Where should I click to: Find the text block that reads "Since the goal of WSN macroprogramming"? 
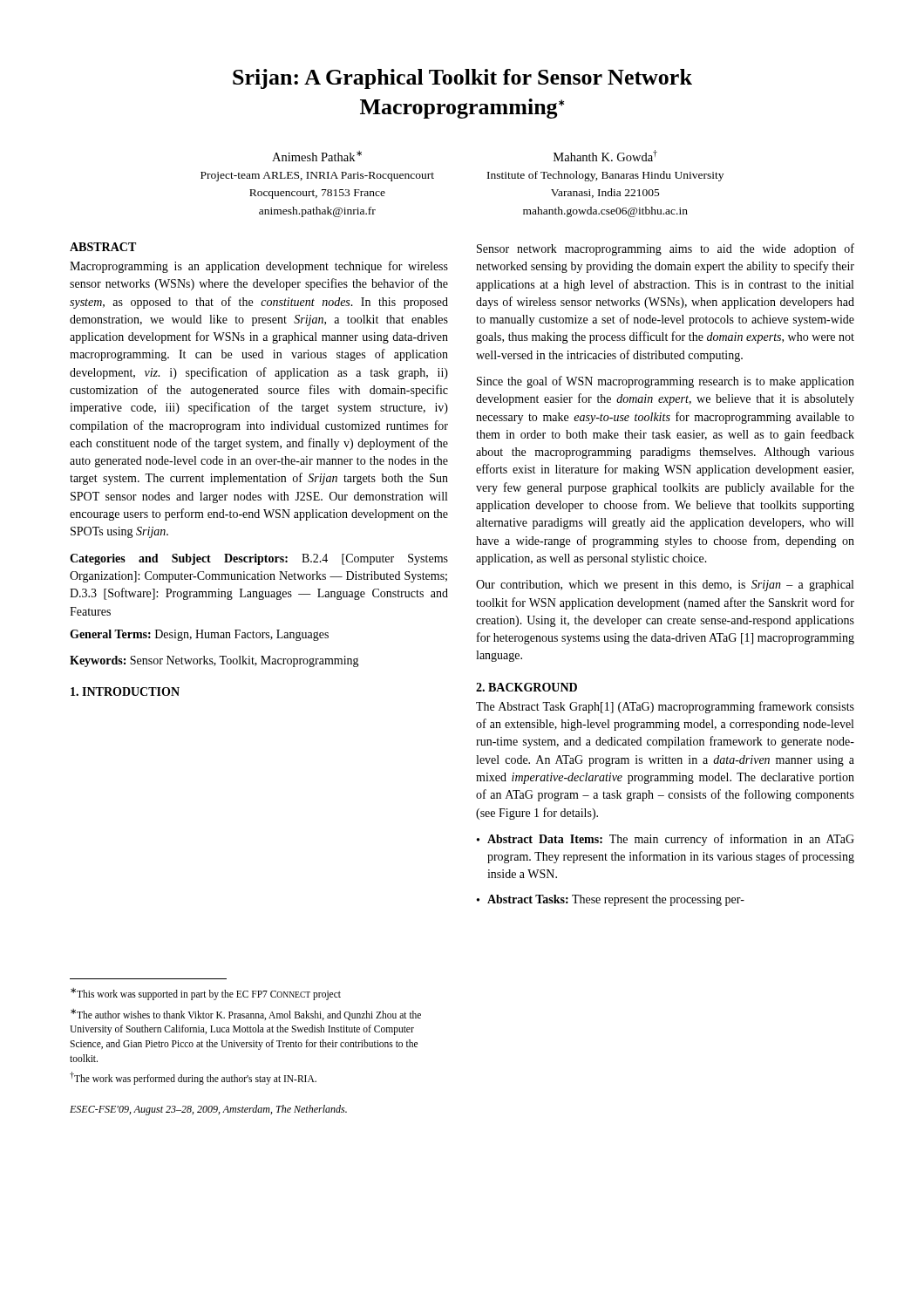coord(665,471)
